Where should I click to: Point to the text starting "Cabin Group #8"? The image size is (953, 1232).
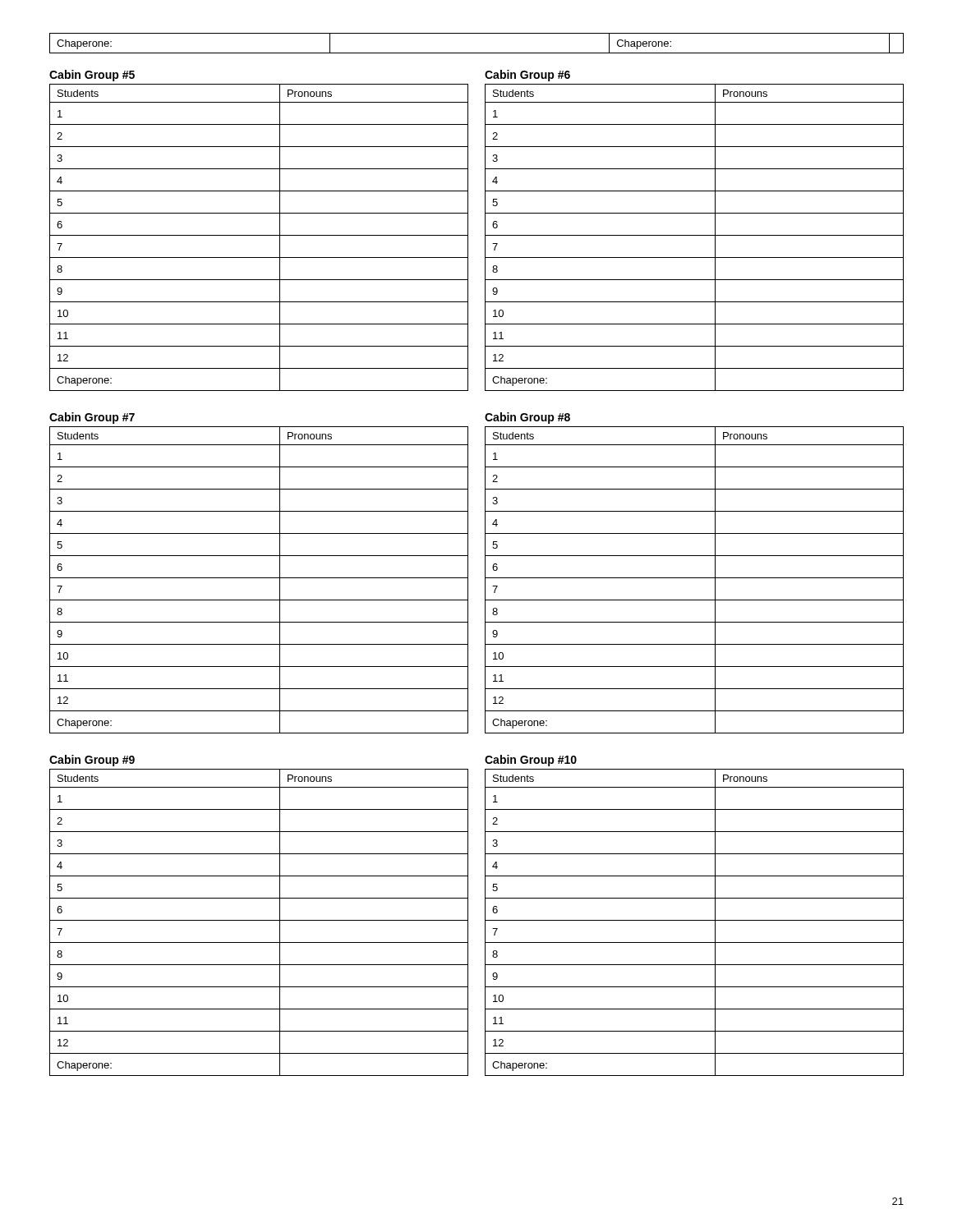[x=694, y=417]
